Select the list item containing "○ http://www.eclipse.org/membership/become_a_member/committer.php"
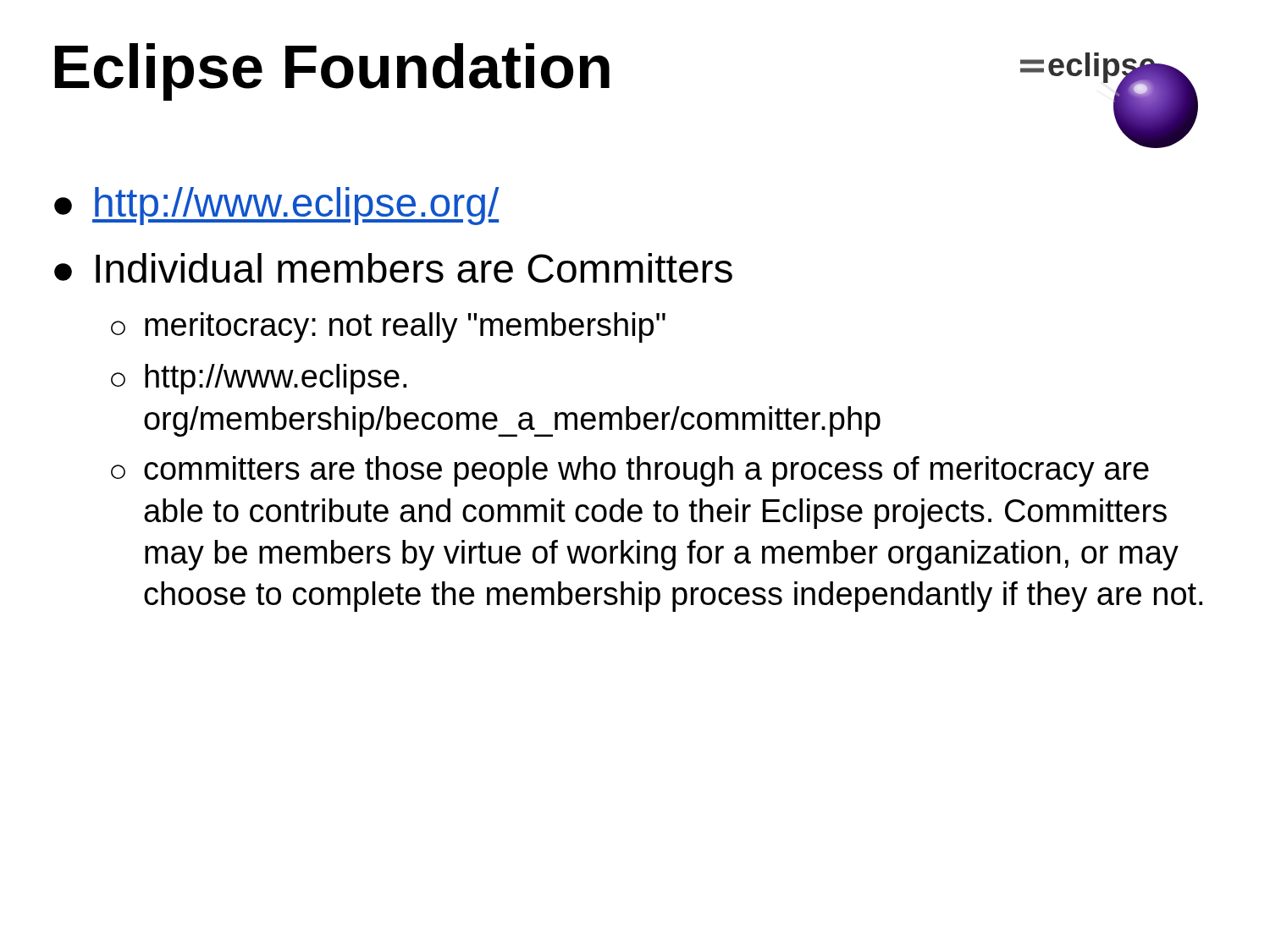This screenshot has height=952, width=1270. click(x=495, y=398)
